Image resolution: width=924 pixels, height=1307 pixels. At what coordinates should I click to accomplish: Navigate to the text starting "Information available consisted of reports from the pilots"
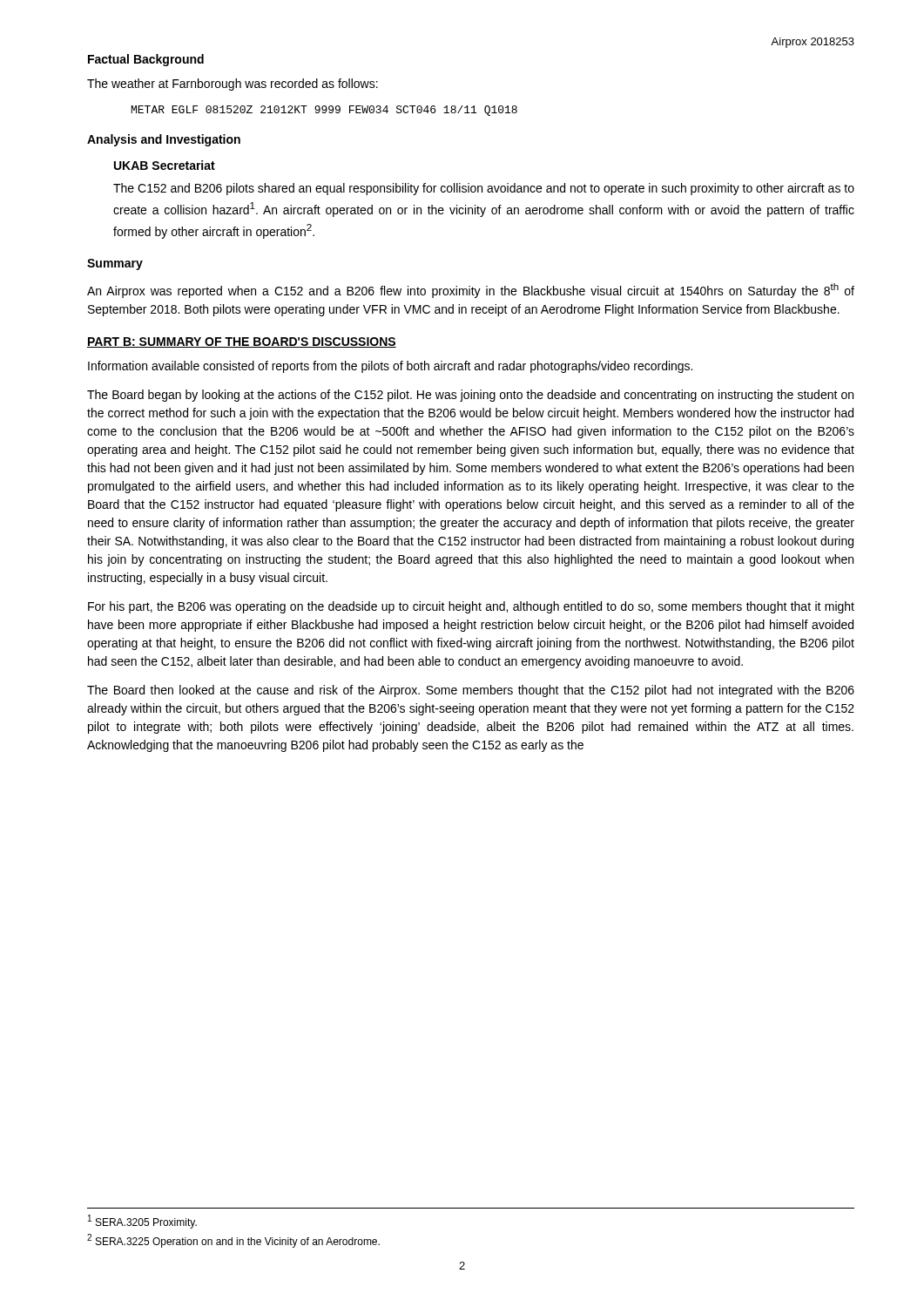coord(390,366)
